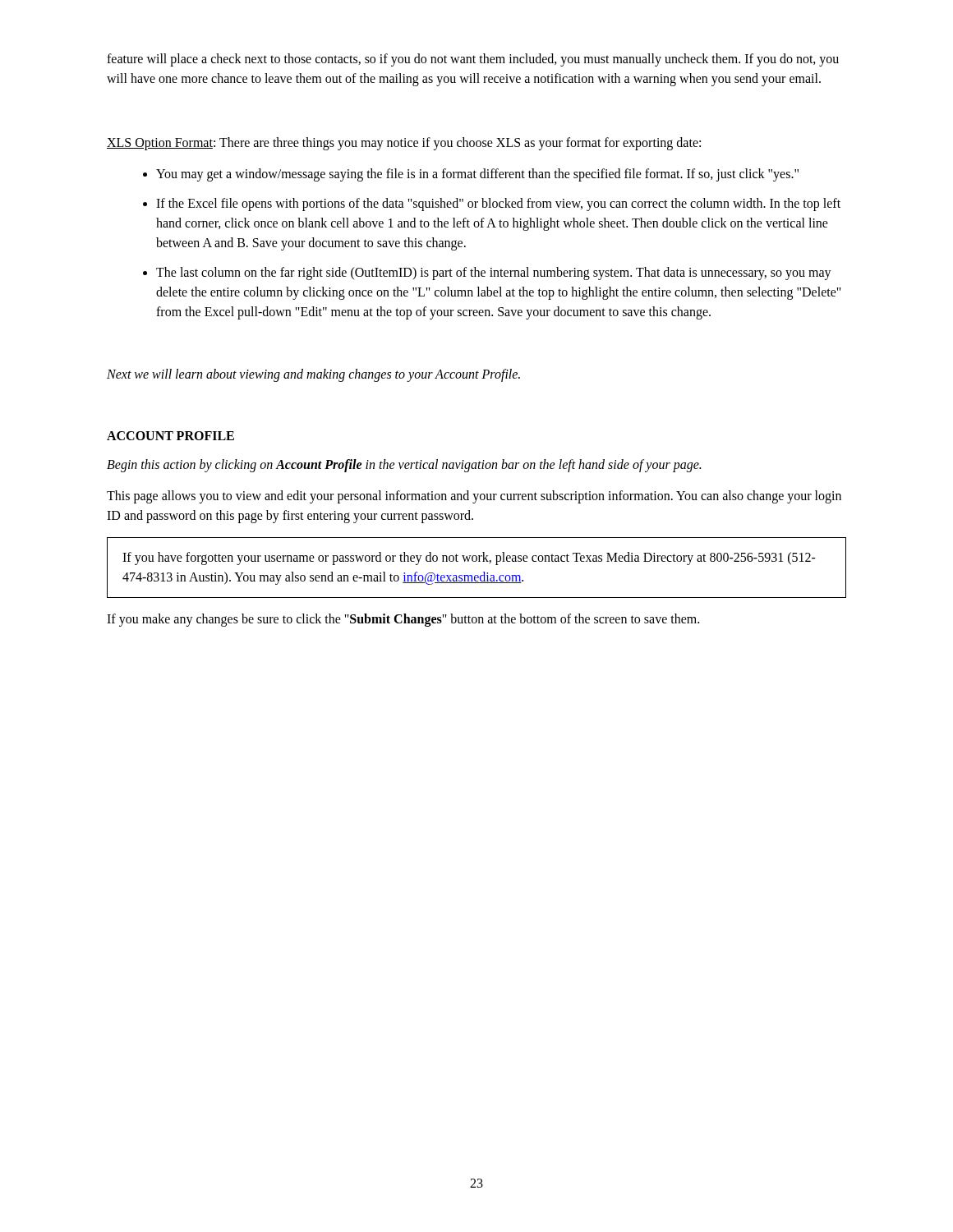
Task: Find the text block that reads "Next we will"
Action: pyautogui.click(x=314, y=374)
